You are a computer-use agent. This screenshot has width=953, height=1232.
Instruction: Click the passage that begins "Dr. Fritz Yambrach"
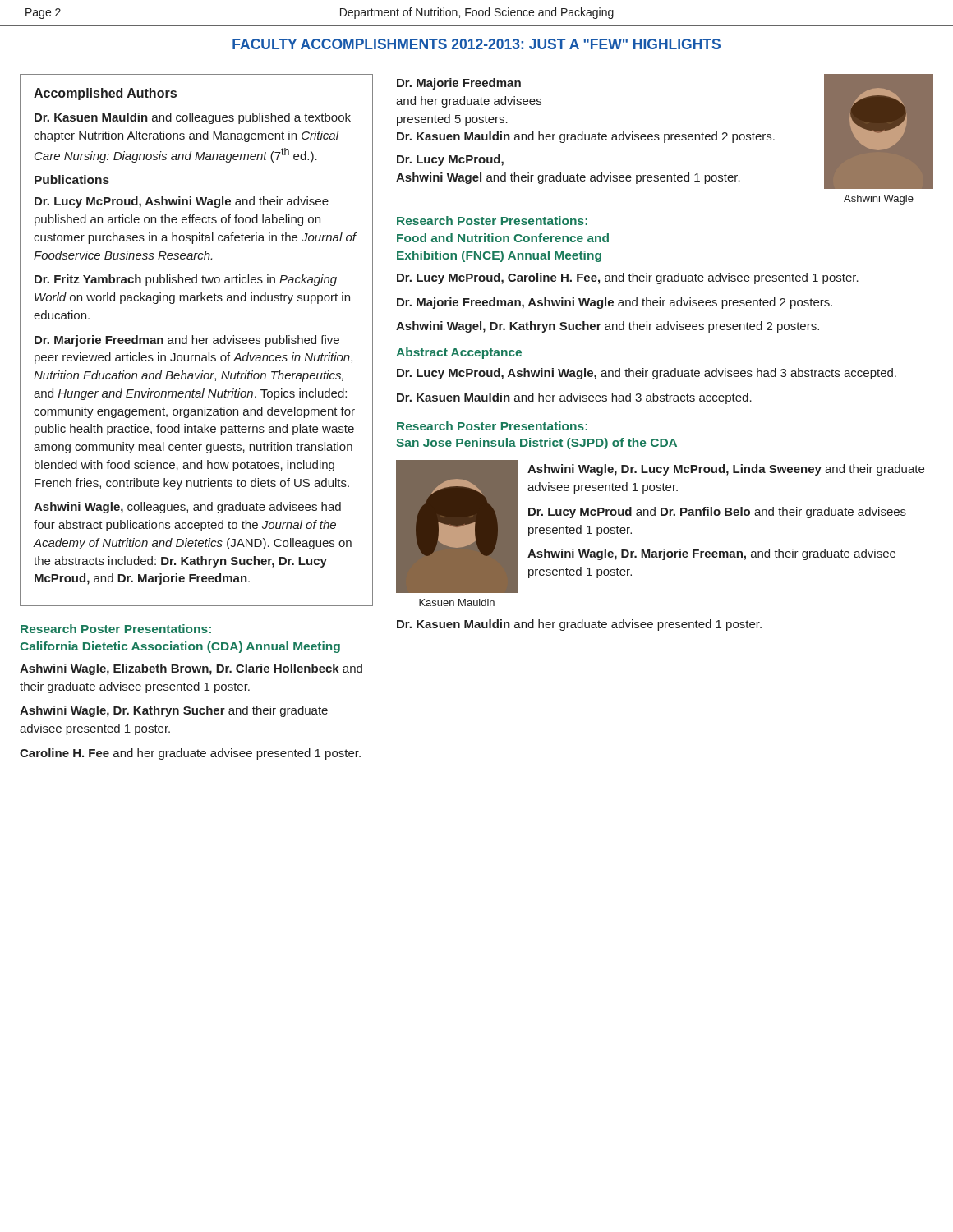click(192, 297)
